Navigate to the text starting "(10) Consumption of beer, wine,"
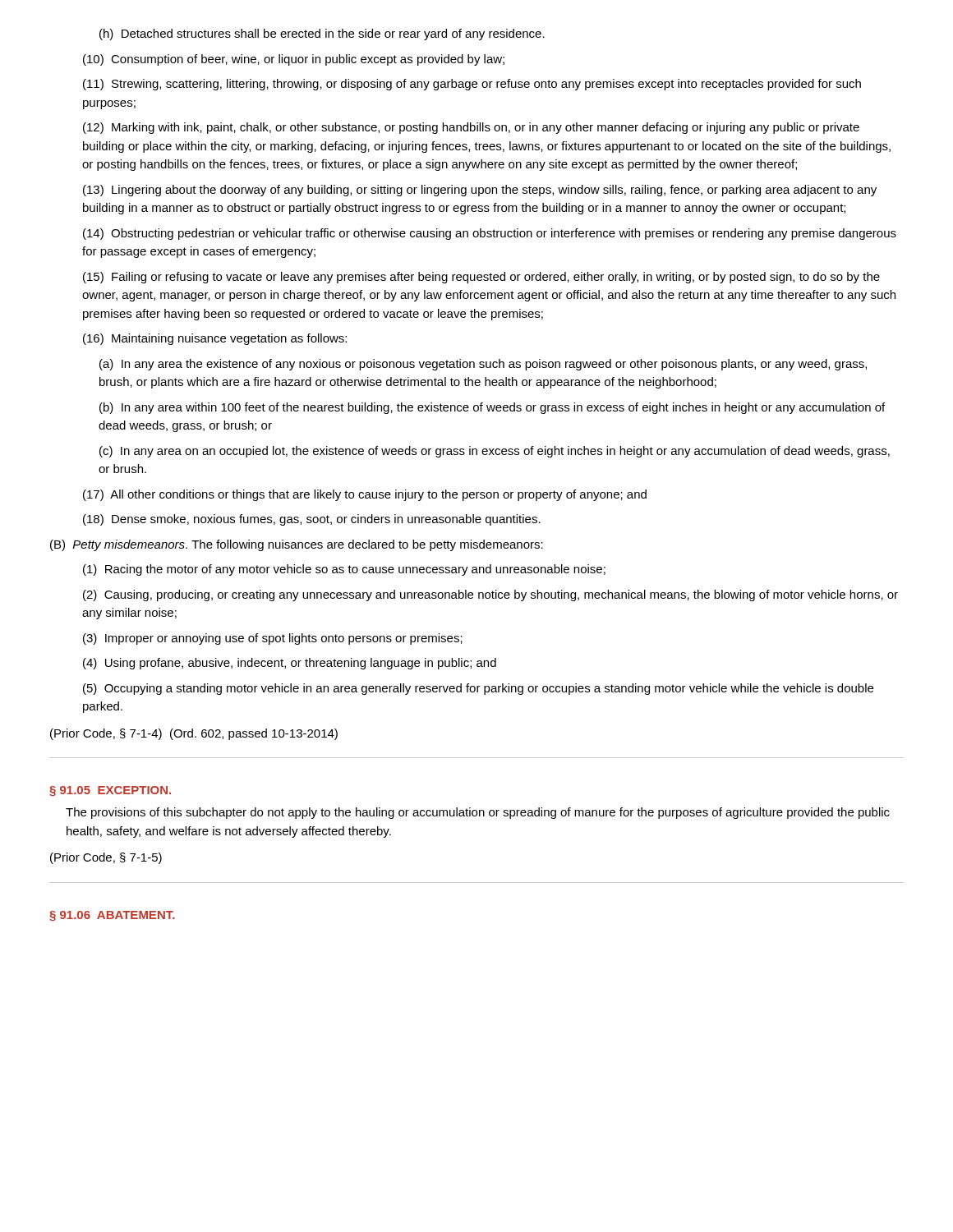The width and height of the screenshot is (953, 1232). point(294,58)
